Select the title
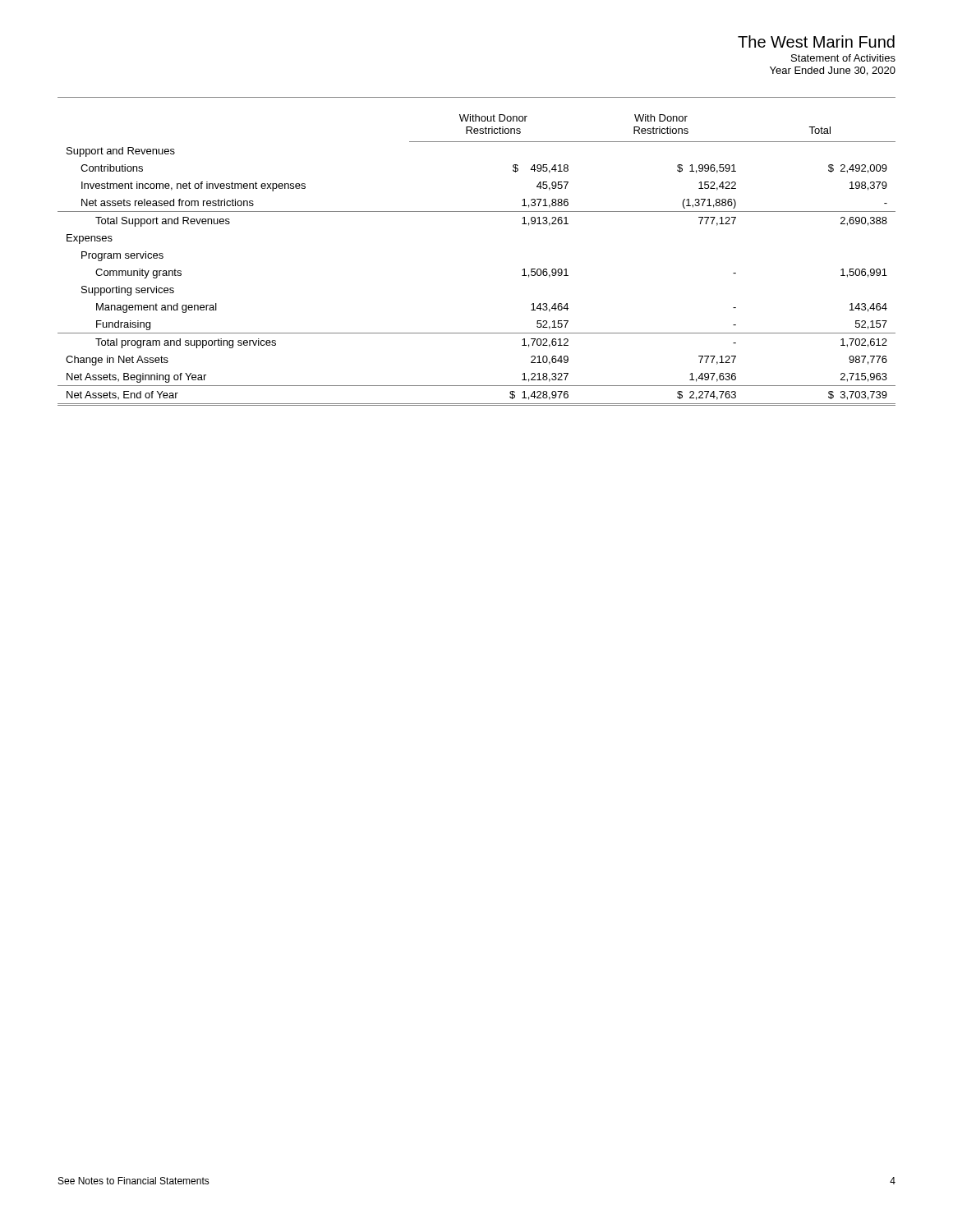Screen dimensions: 1232x953 coord(817,55)
